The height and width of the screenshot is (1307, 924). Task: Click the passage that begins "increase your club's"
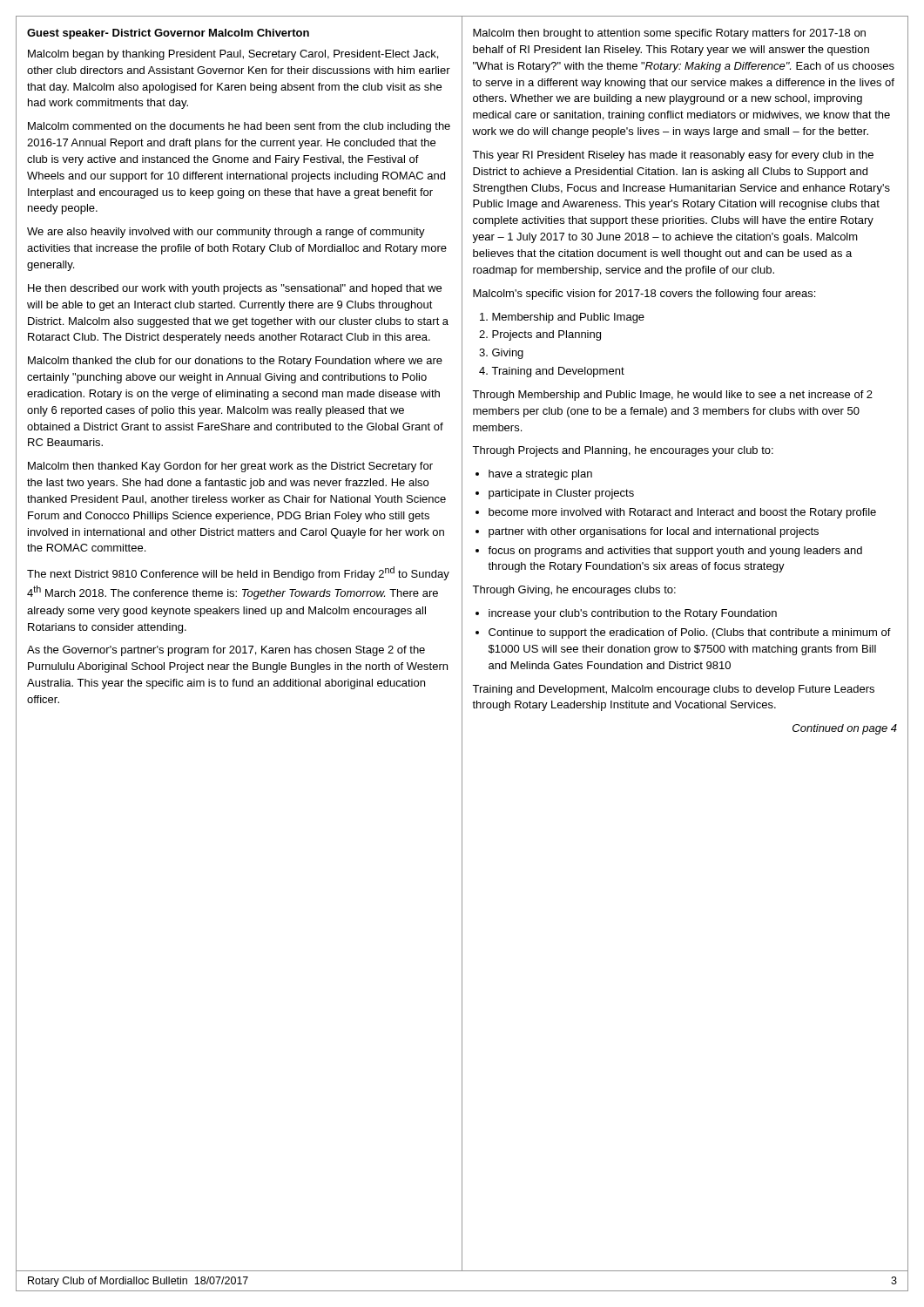693,614
